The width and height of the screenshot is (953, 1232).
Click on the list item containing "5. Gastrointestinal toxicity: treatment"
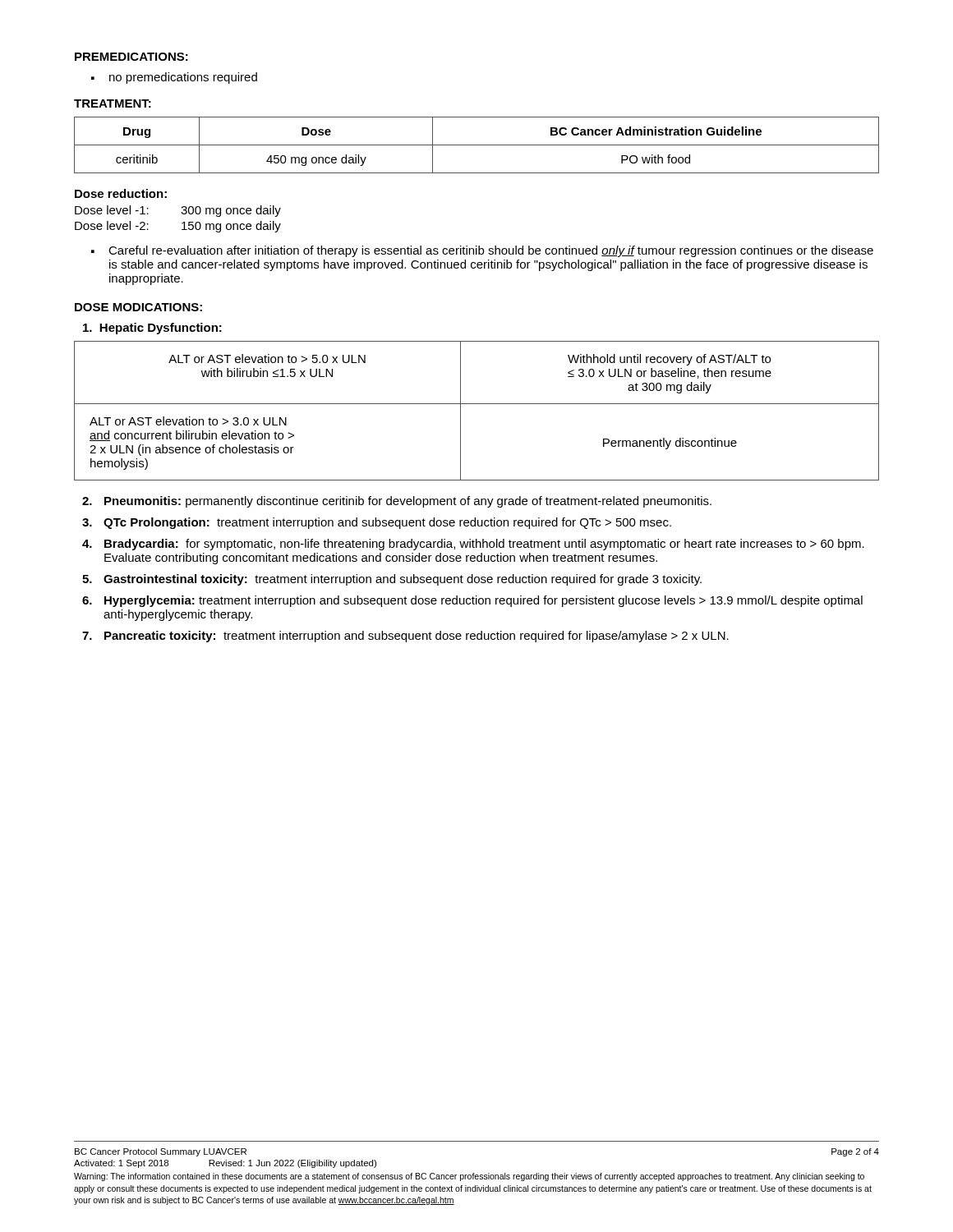click(x=481, y=579)
